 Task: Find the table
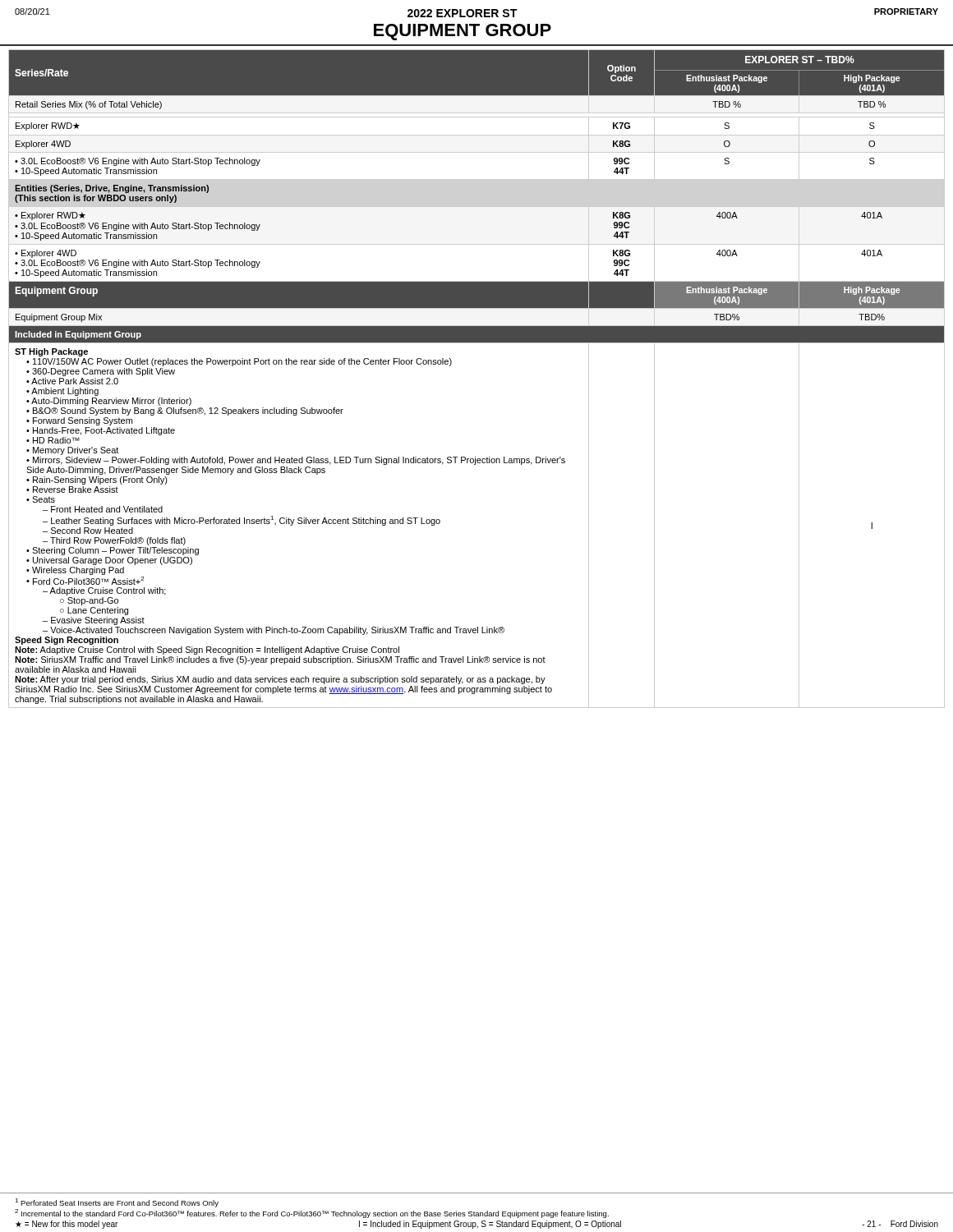476,379
